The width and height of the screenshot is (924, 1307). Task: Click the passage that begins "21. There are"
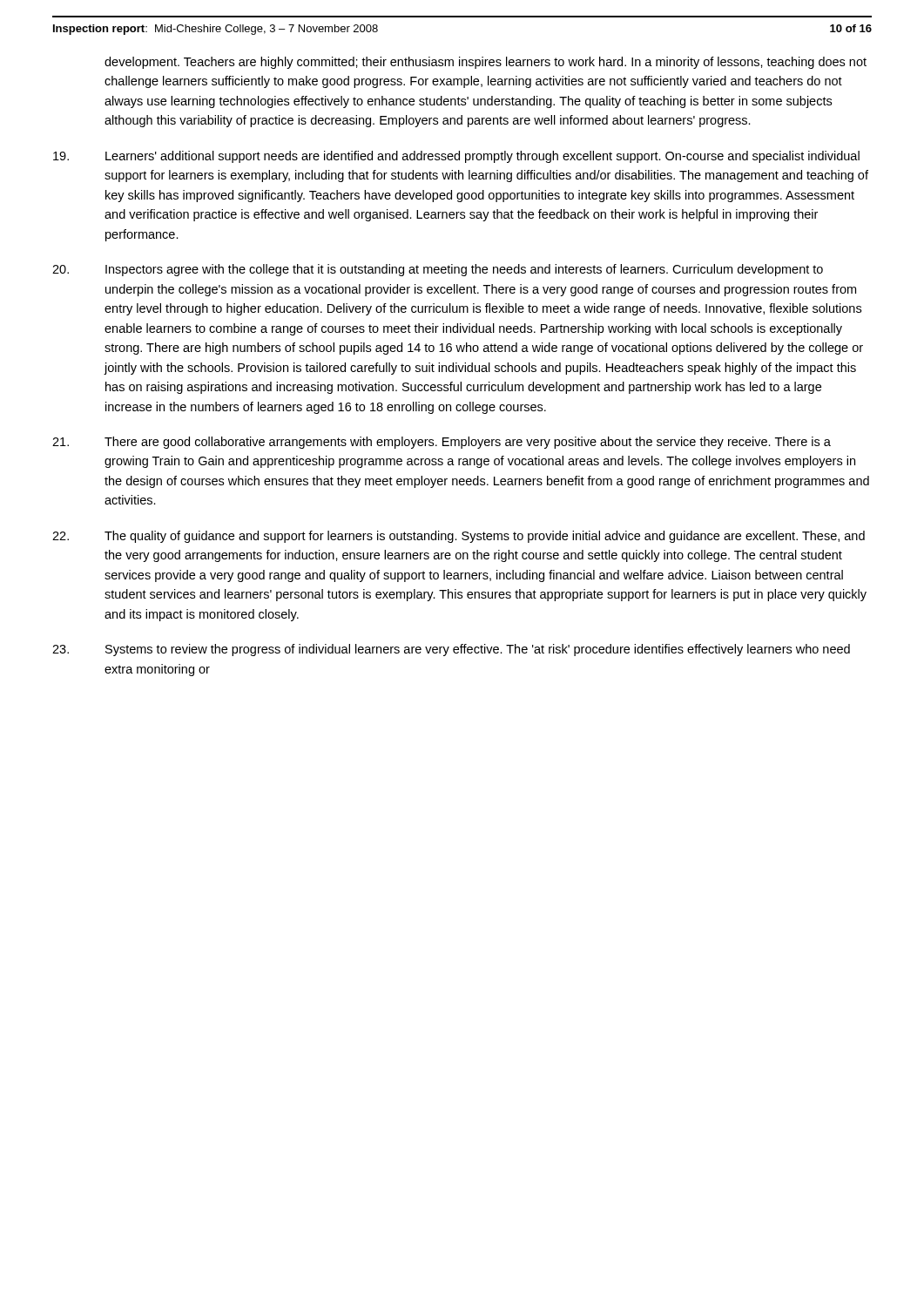pos(462,471)
